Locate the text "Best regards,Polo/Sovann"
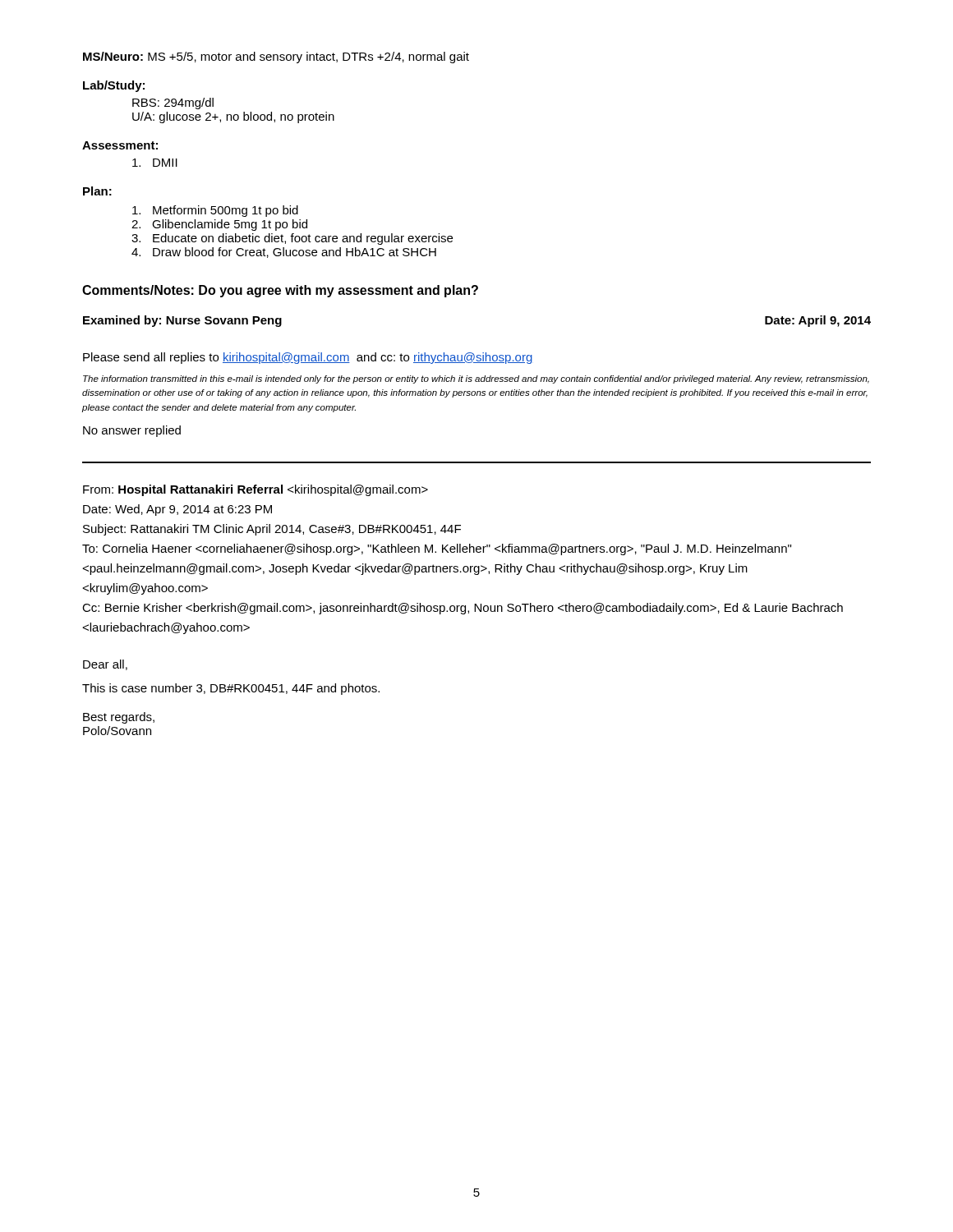 click(x=119, y=723)
